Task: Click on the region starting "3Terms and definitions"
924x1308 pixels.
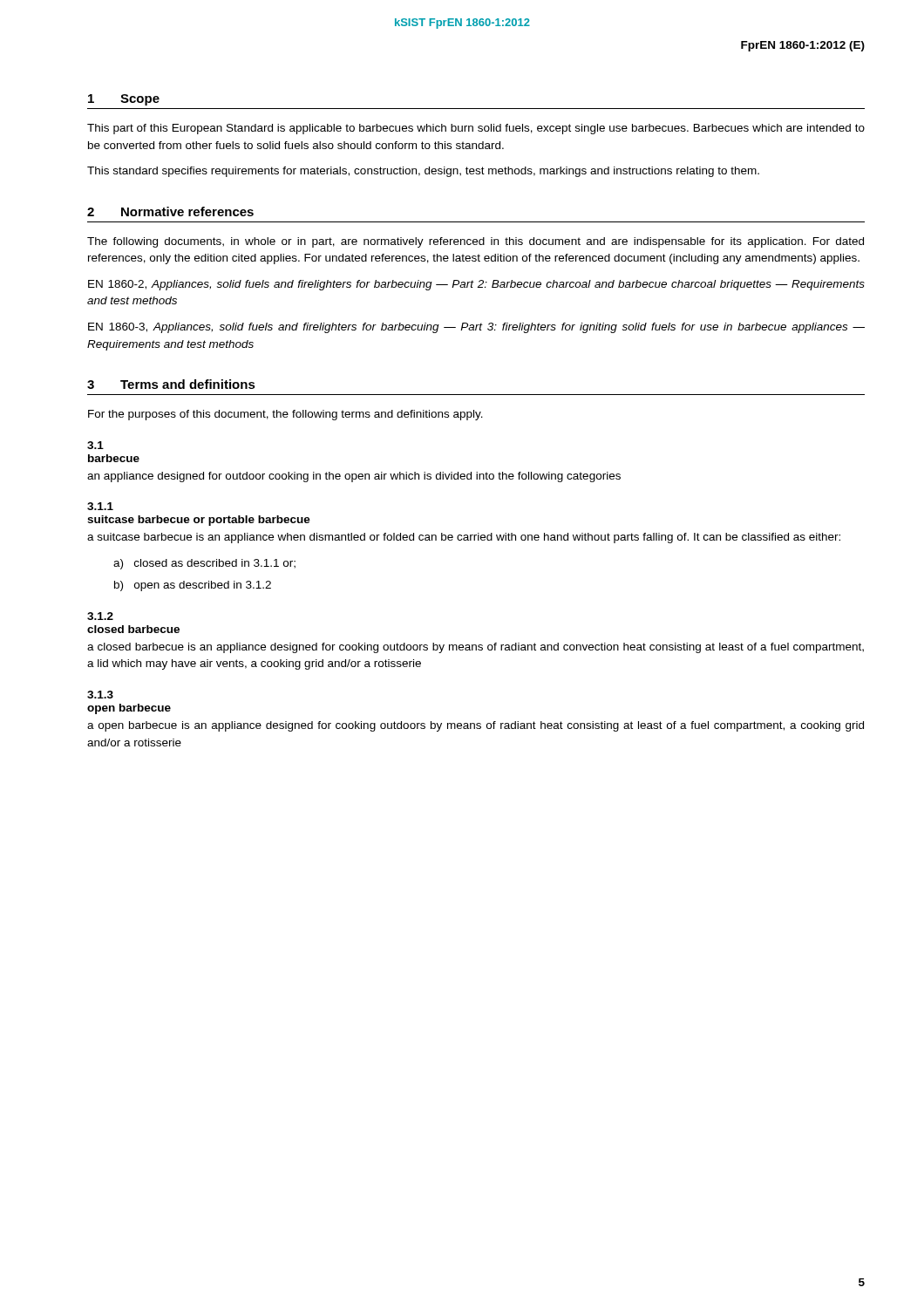Action: (171, 384)
